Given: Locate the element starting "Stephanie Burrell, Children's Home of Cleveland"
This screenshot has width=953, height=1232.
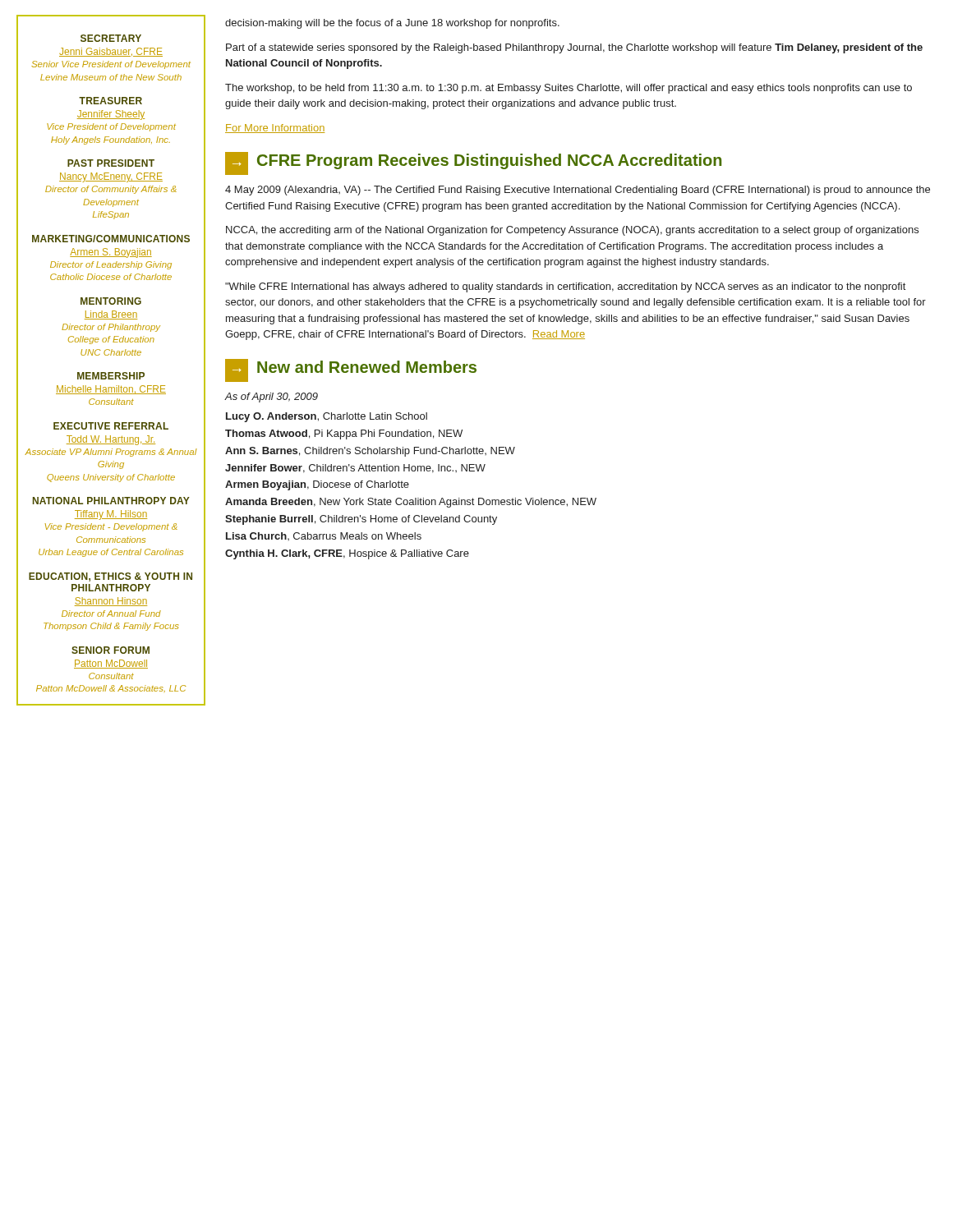Looking at the screenshot, I should point(361,520).
